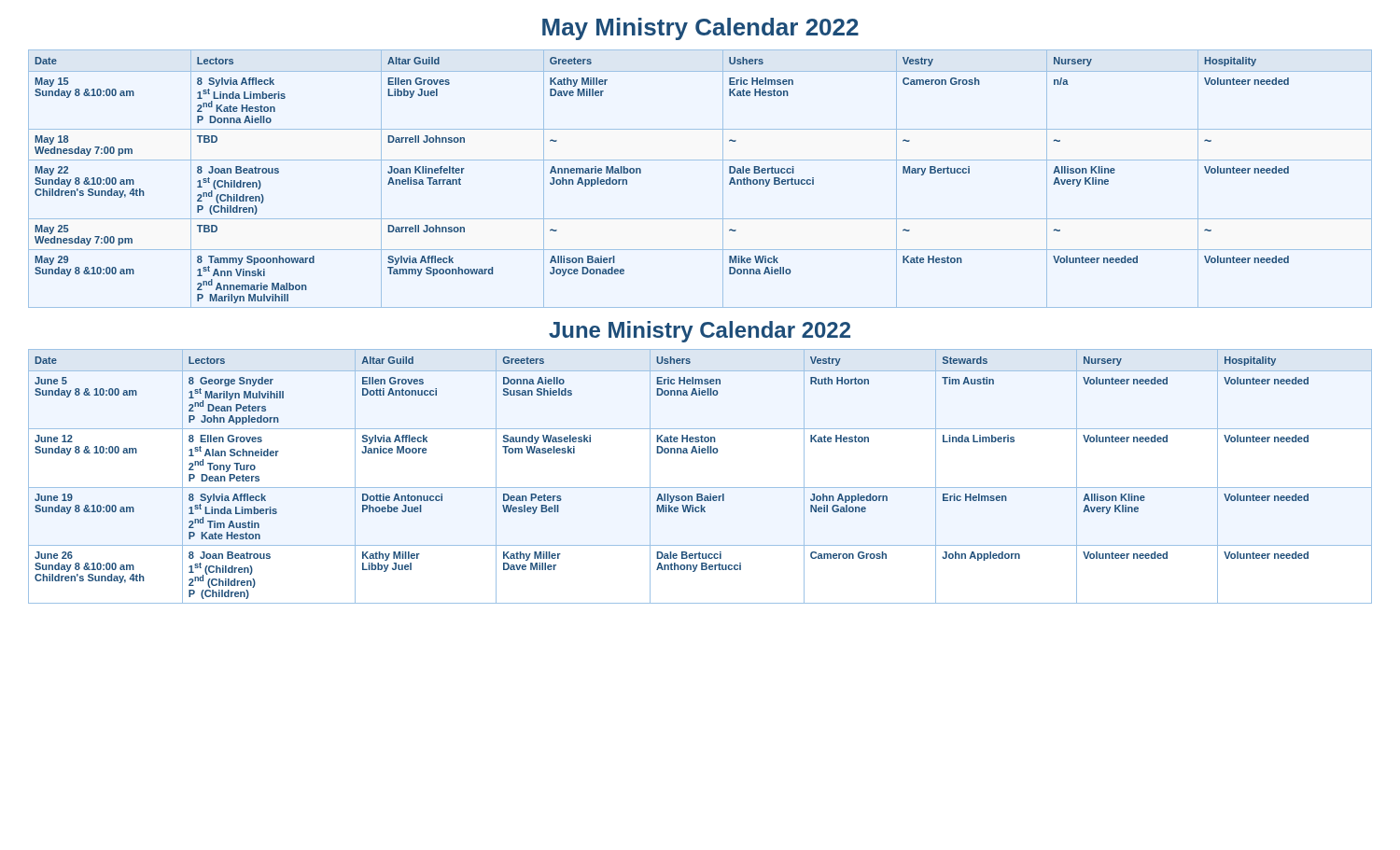Click where it says "May Ministry Calendar 2022"
Image resolution: width=1400 pixels, height=850 pixels.
pyautogui.click(x=700, y=27)
